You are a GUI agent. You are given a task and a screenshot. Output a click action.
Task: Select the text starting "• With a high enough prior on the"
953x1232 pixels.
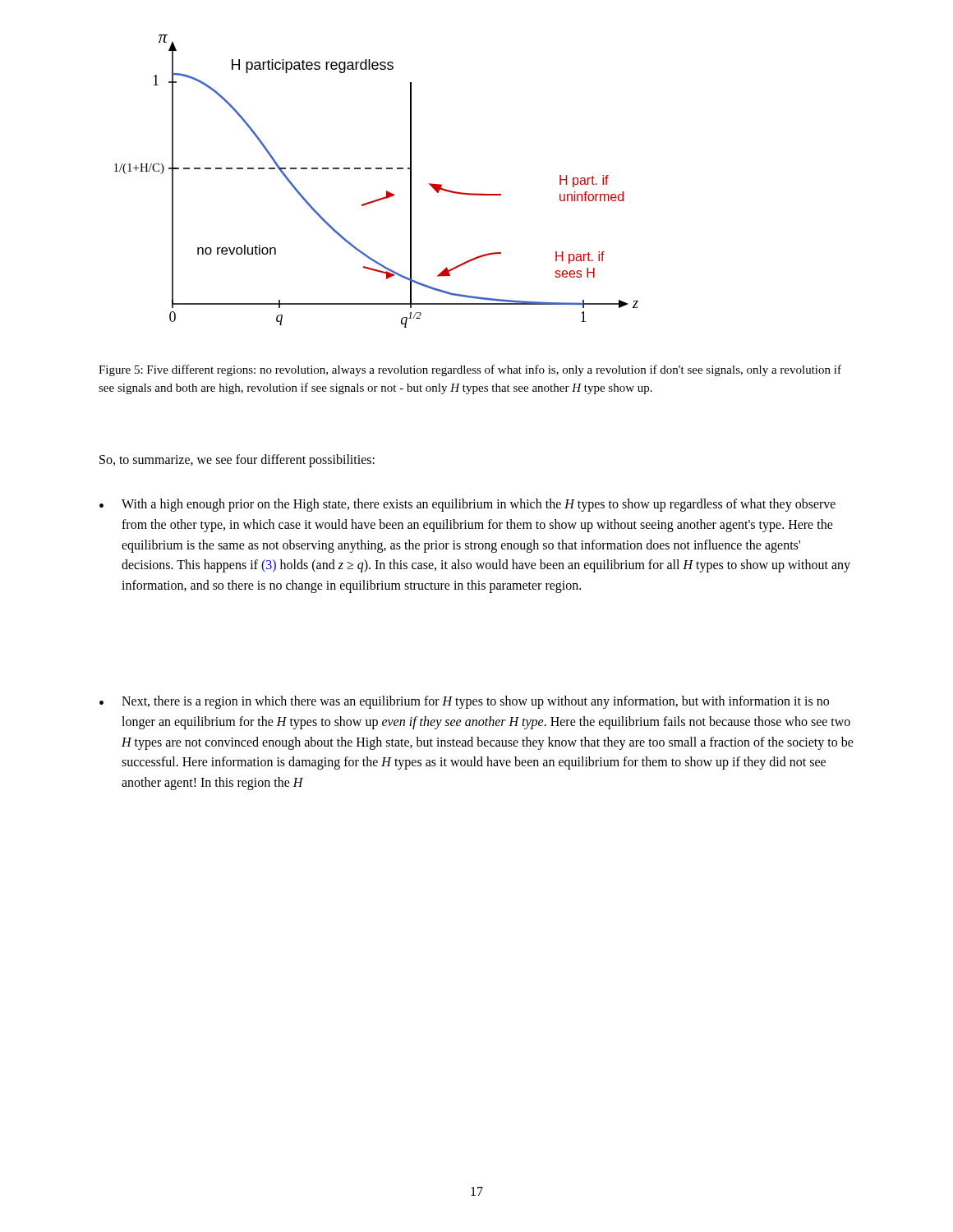[476, 545]
